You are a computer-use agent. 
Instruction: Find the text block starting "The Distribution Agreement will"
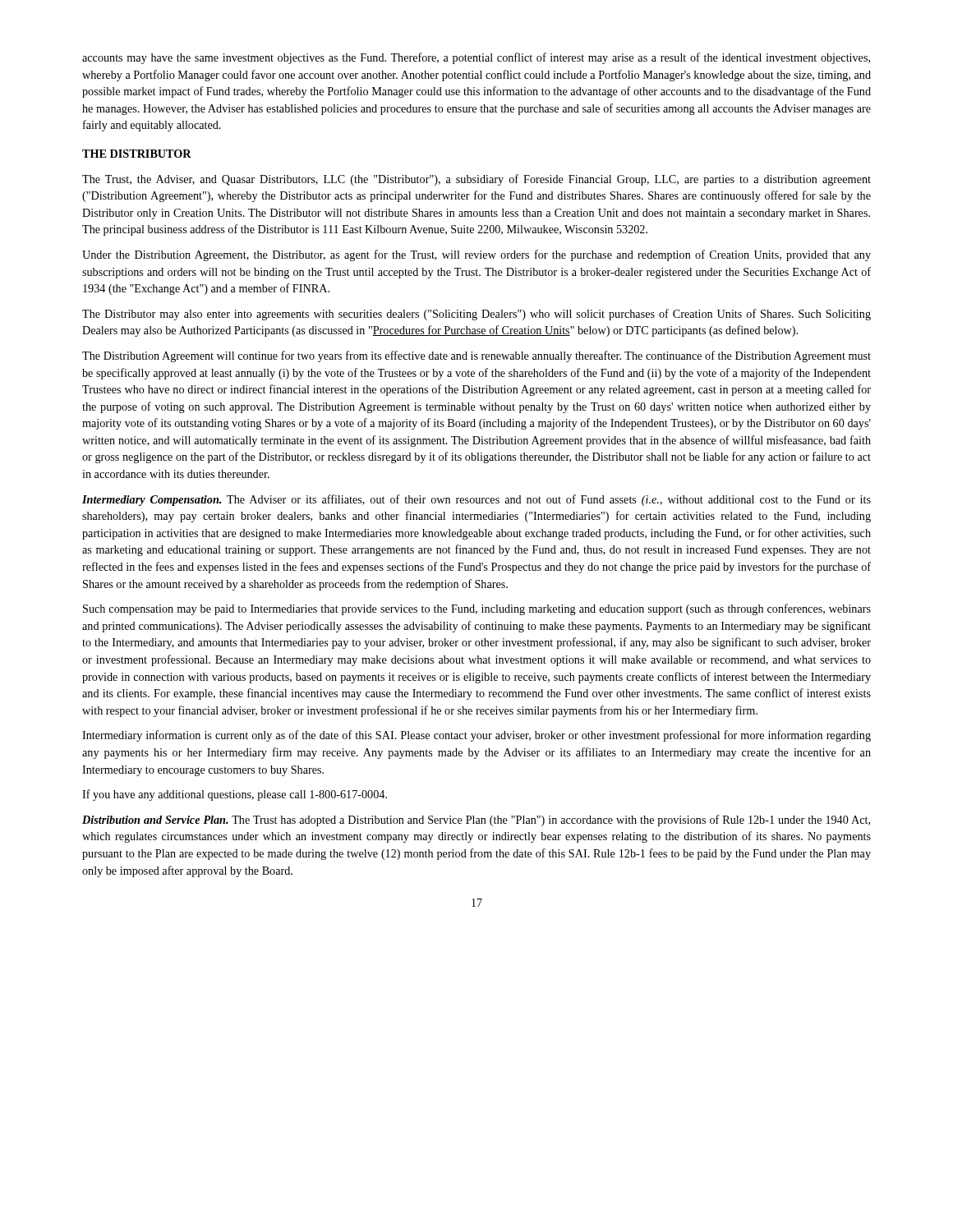click(476, 415)
